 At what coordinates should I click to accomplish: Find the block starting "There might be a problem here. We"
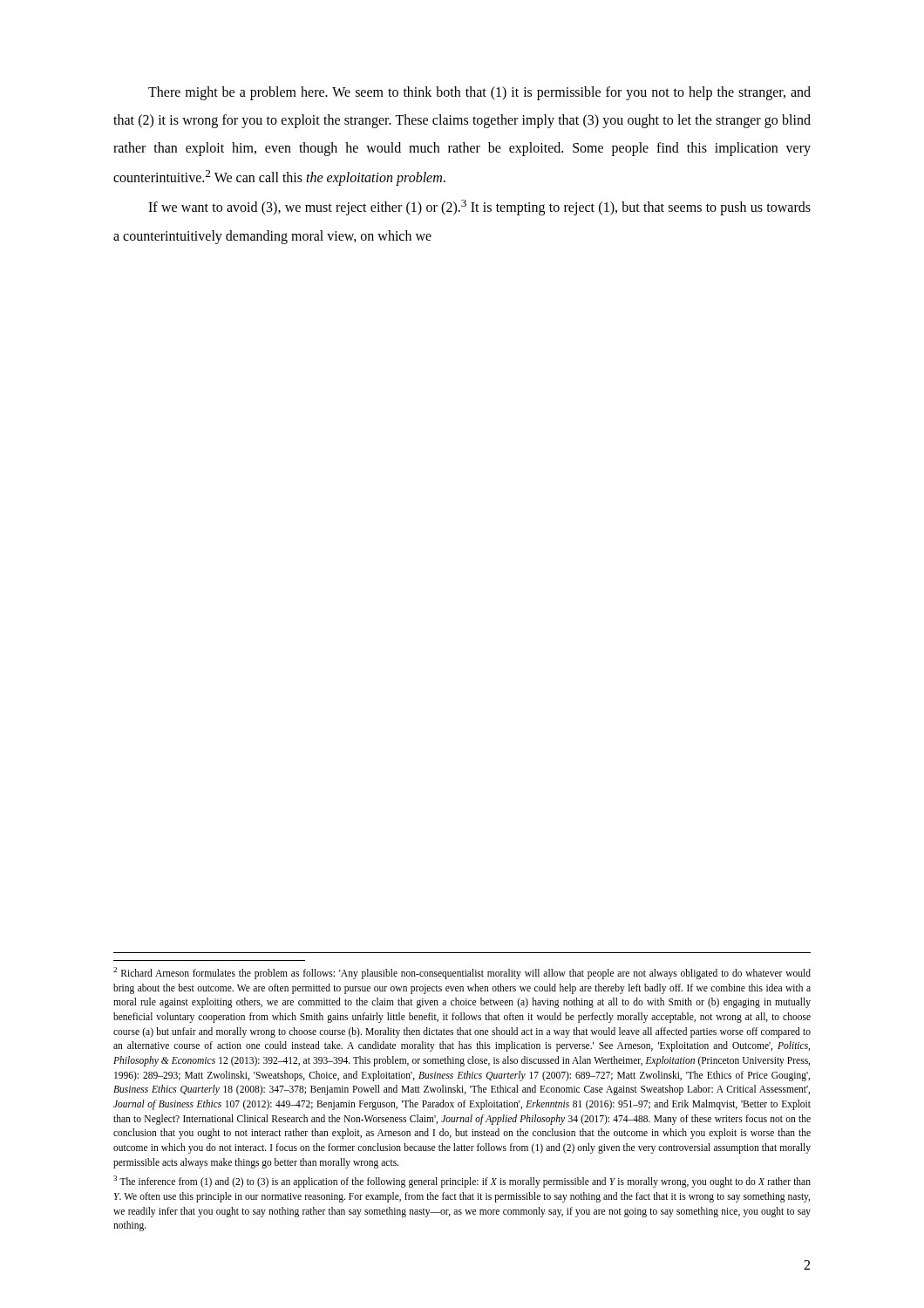(462, 135)
